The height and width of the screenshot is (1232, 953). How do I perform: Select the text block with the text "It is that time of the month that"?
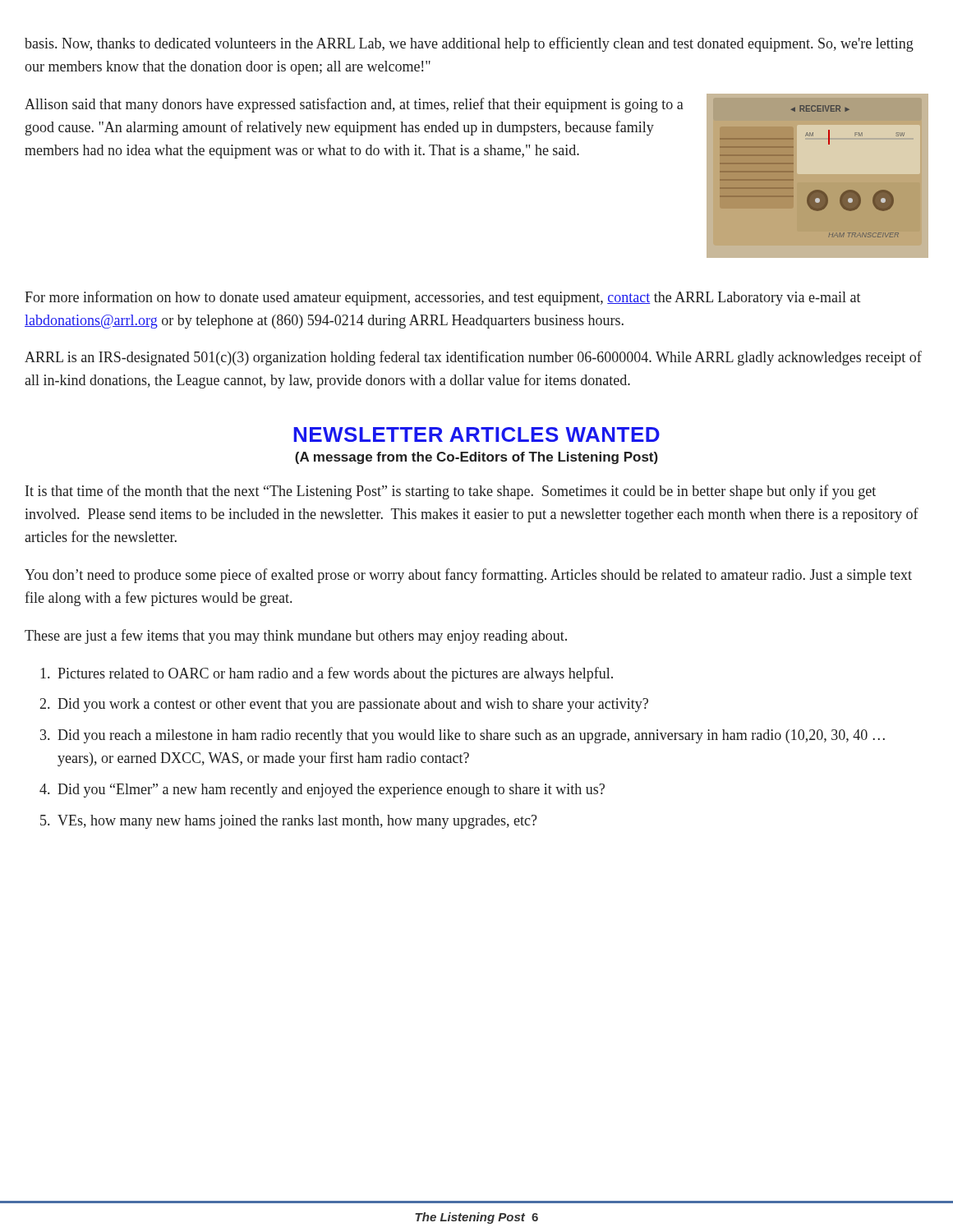point(471,514)
